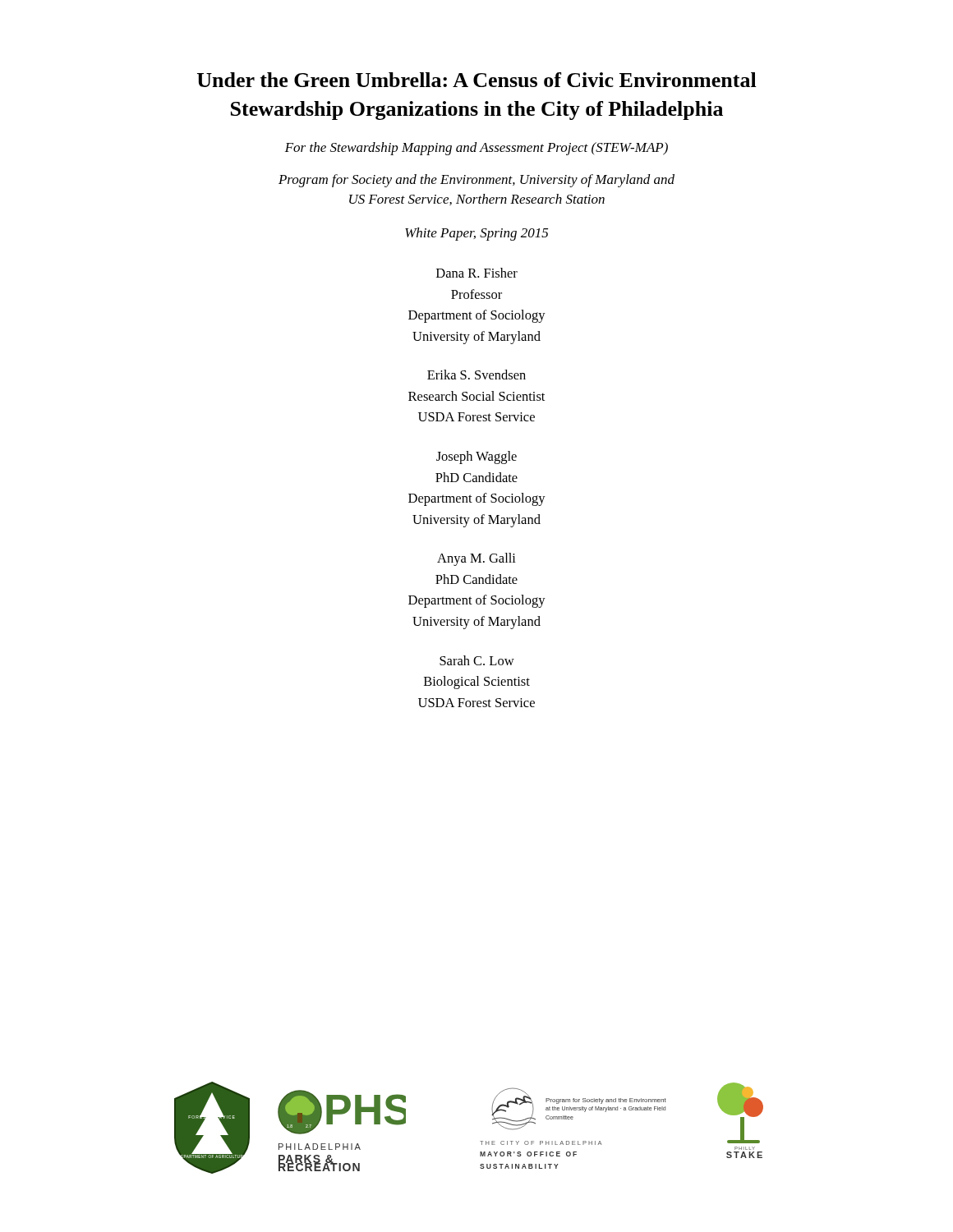The image size is (953, 1232).
Task: Point to the region starting "Dana R. FisherProfessorDepartment of"
Action: click(476, 488)
